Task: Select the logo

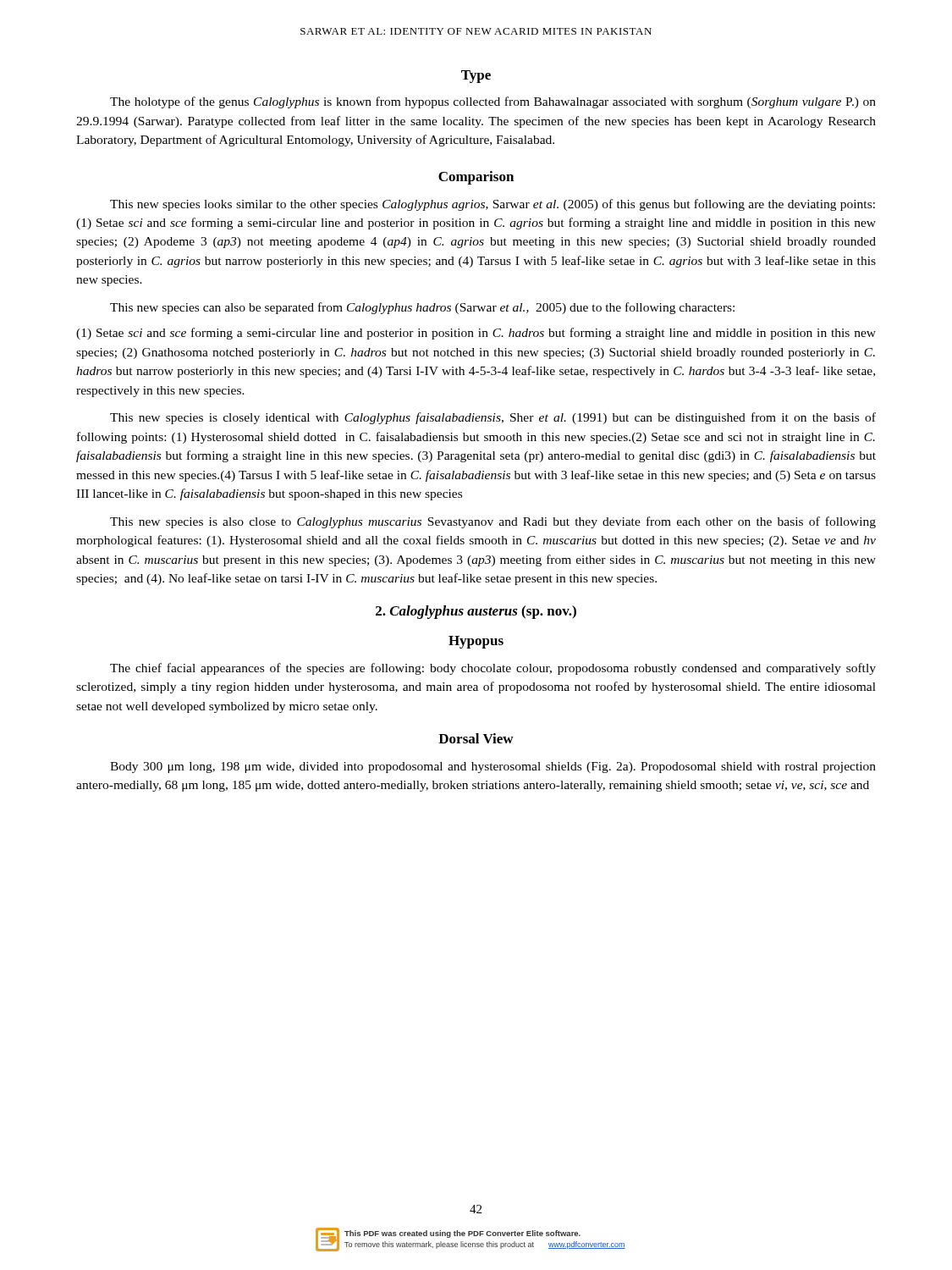Action: pyautogui.click(x=476, y=1242)
